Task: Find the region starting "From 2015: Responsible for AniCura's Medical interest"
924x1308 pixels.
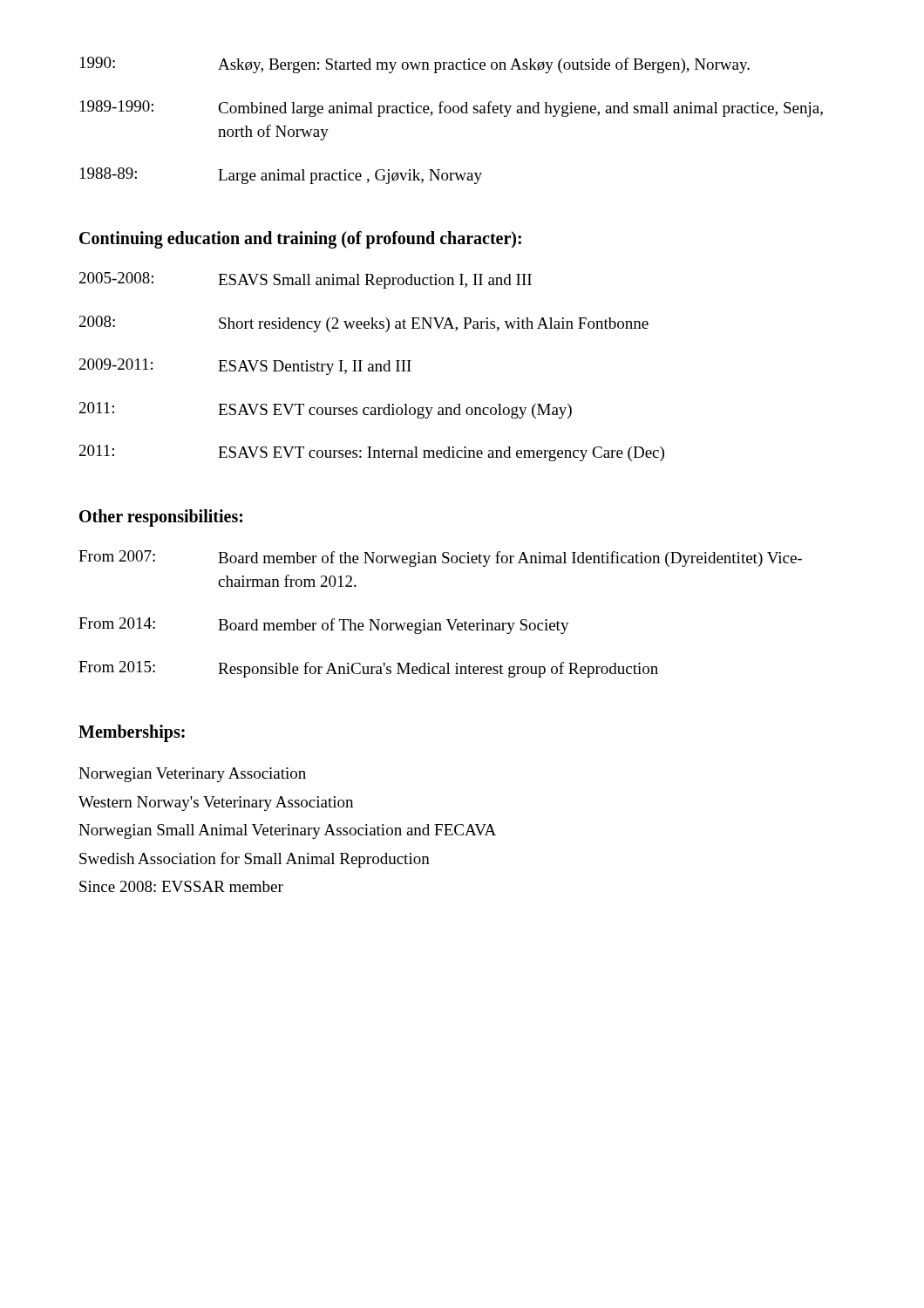Action: click(x=462, y=668)
